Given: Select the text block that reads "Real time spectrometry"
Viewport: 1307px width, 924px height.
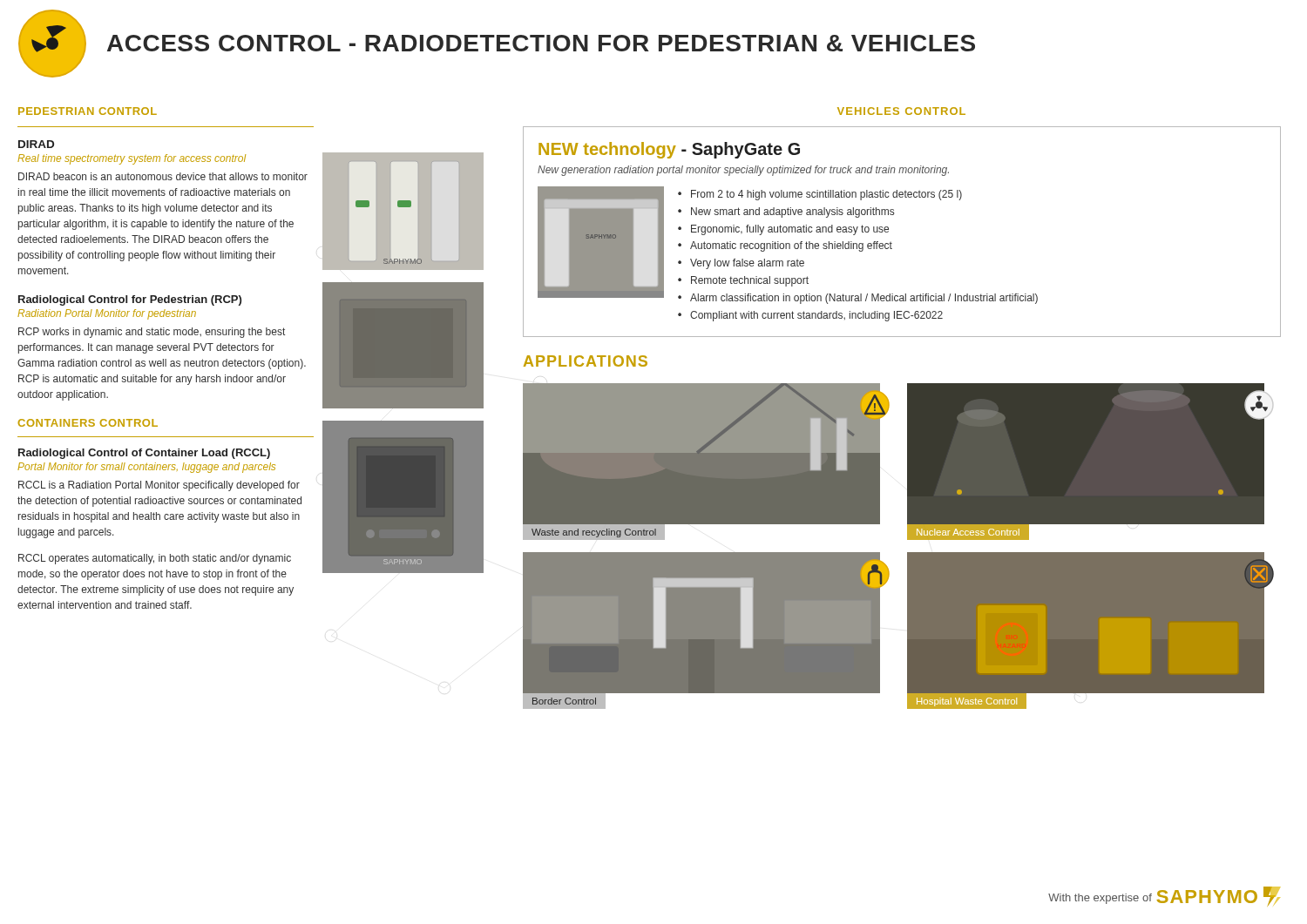Looking at the screenshot, I should [x=132, y=158].
